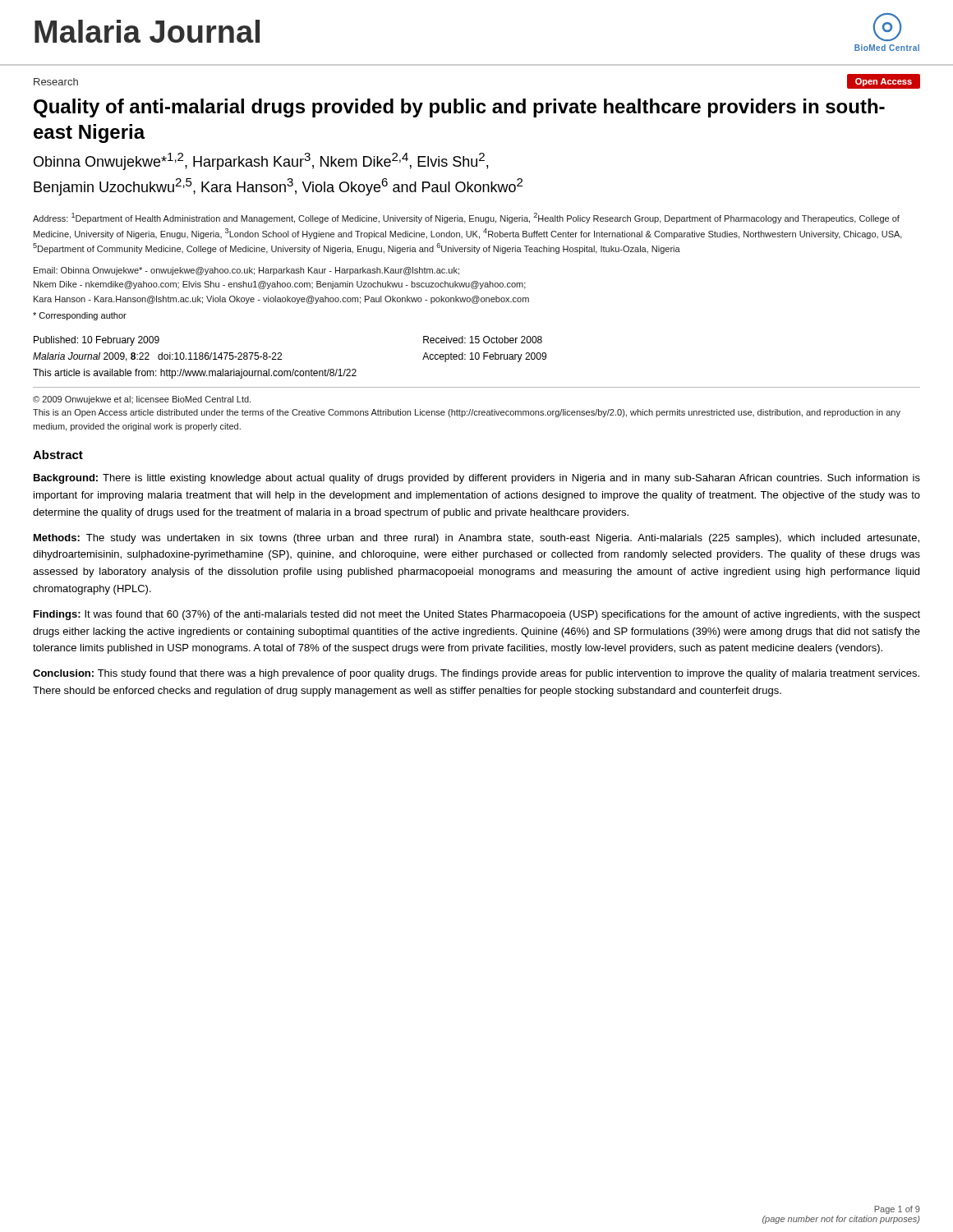Where is the passage that starts "Conclusion: This study found"?
The width and height of the screenshot is (953, 1232).
click(476, 682)
